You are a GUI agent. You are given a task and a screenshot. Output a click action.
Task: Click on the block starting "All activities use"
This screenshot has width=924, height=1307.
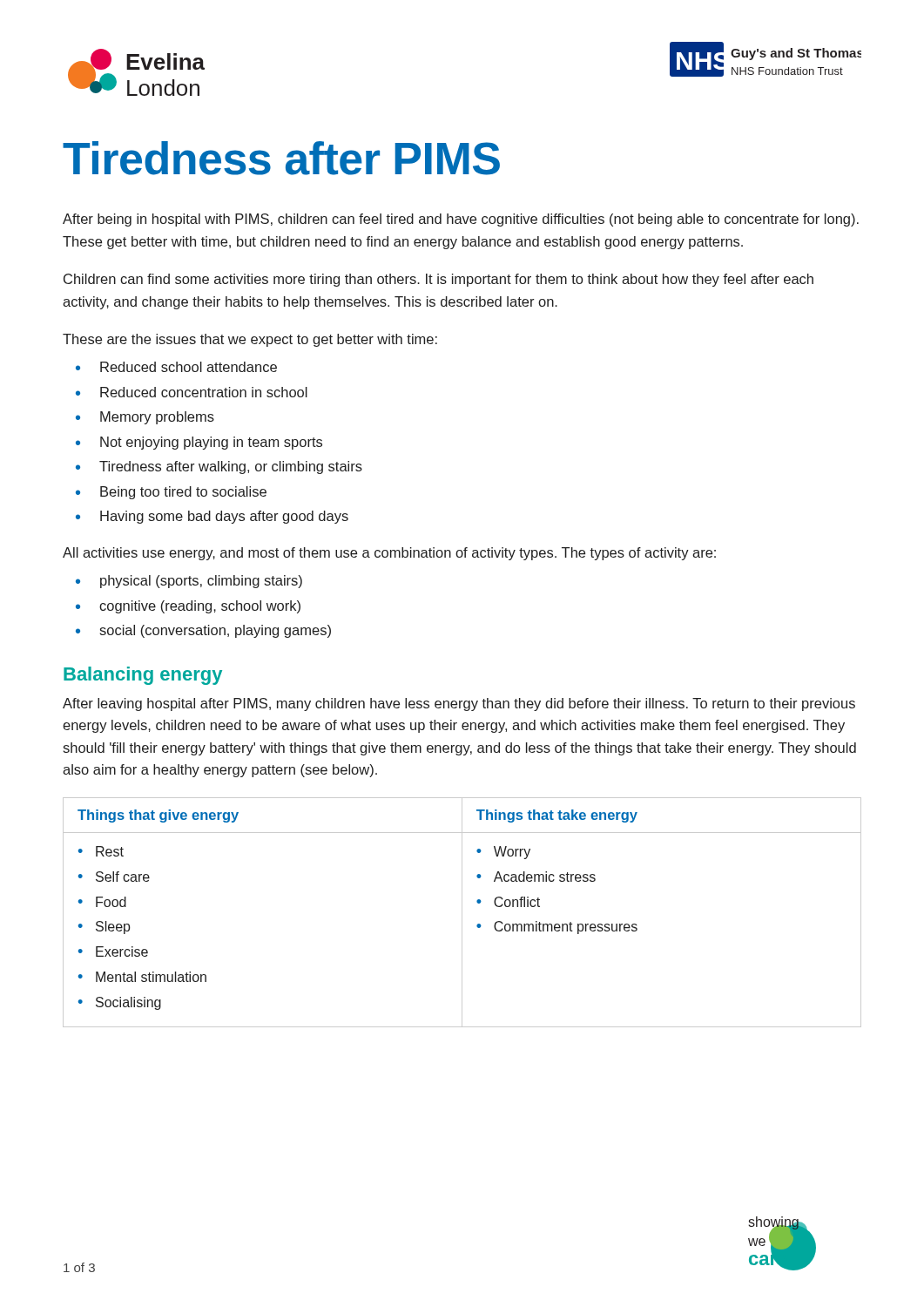point(462,554)
